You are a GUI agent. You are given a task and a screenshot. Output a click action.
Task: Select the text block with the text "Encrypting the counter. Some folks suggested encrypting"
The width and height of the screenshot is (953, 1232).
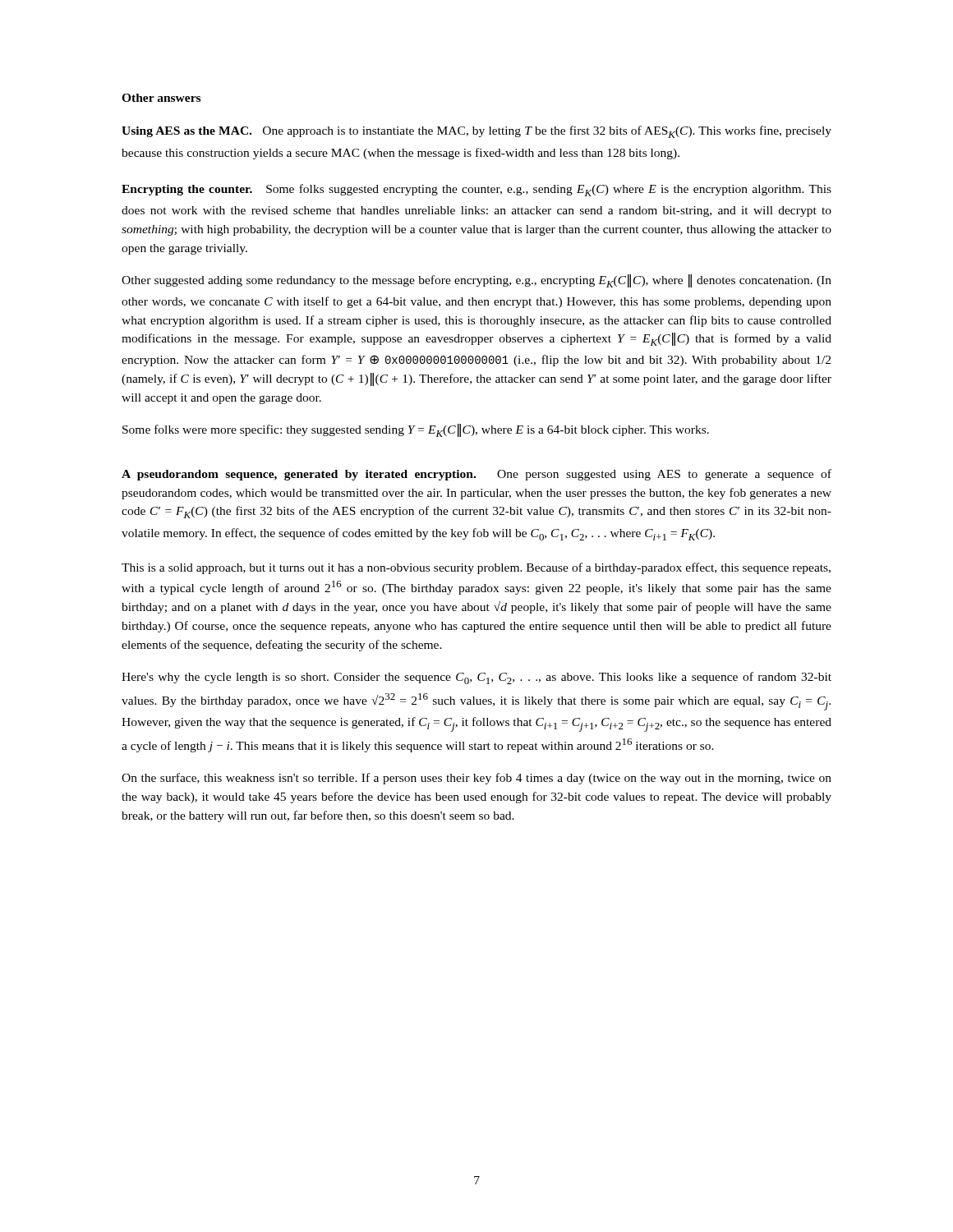(x=476, y=218)
